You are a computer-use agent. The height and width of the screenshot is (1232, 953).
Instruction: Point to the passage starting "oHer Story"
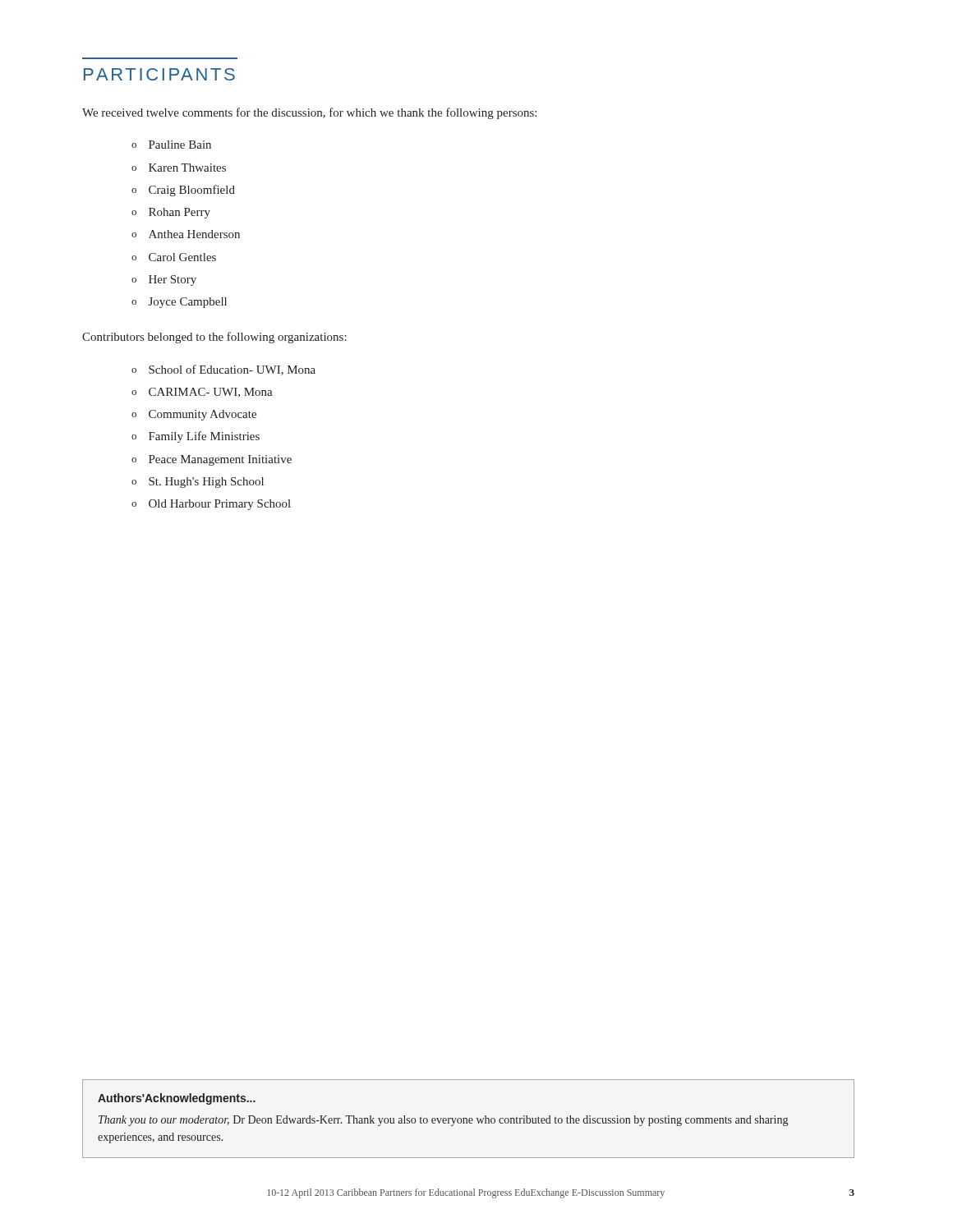click(x=164, y=280)
